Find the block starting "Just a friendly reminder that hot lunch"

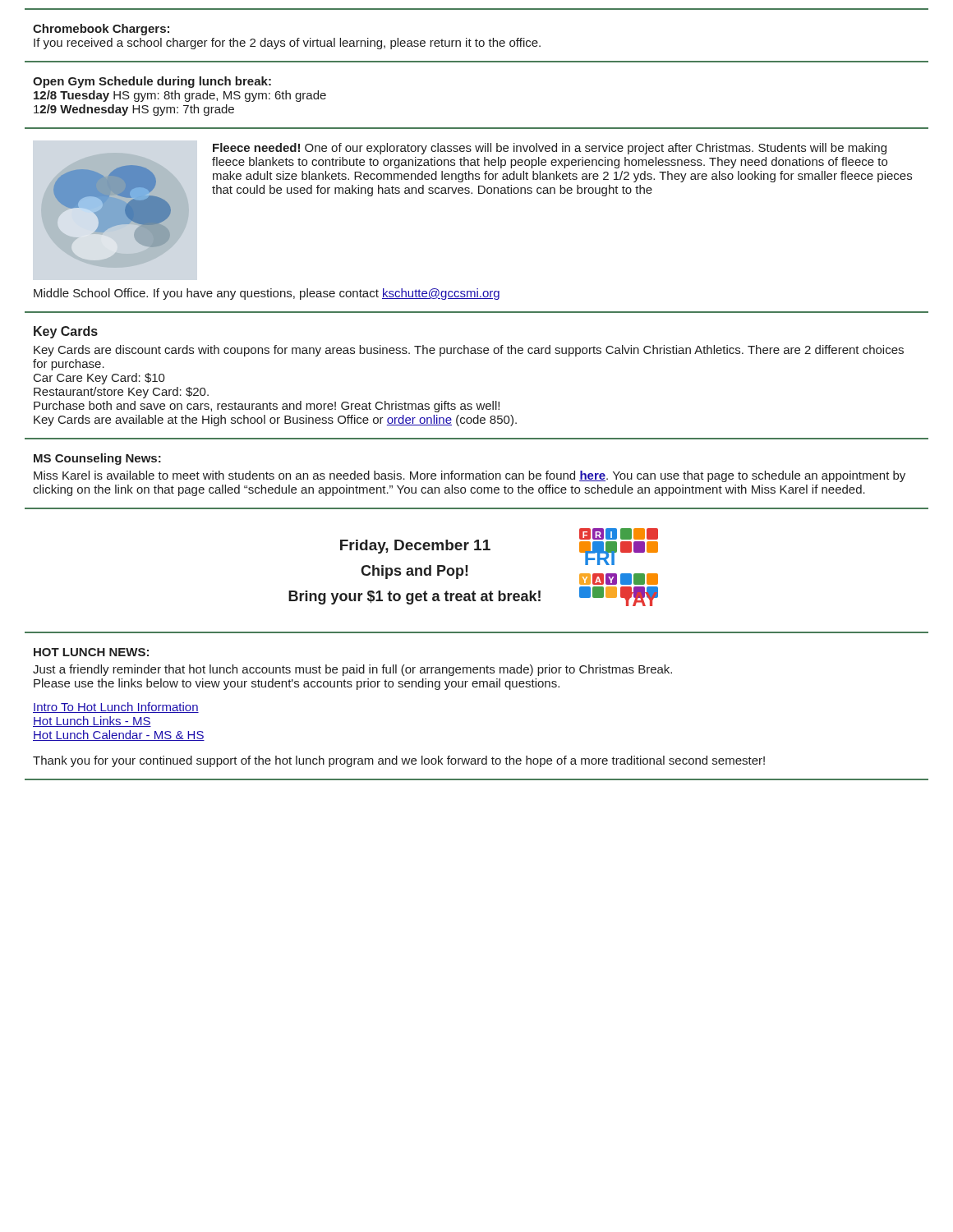[353, 676]
